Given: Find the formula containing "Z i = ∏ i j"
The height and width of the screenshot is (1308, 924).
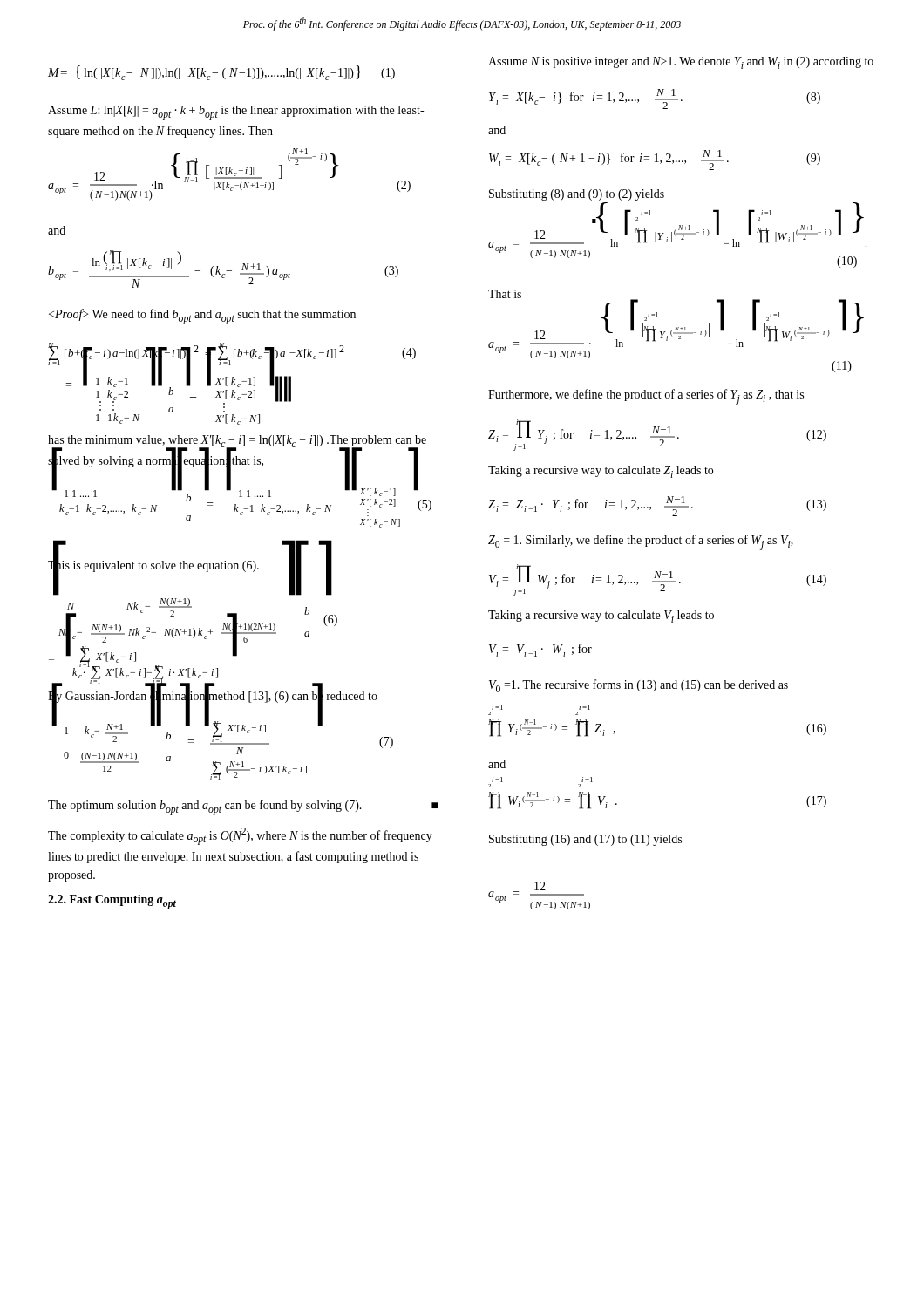Looking at the screenshot, I should coord(663,433).
